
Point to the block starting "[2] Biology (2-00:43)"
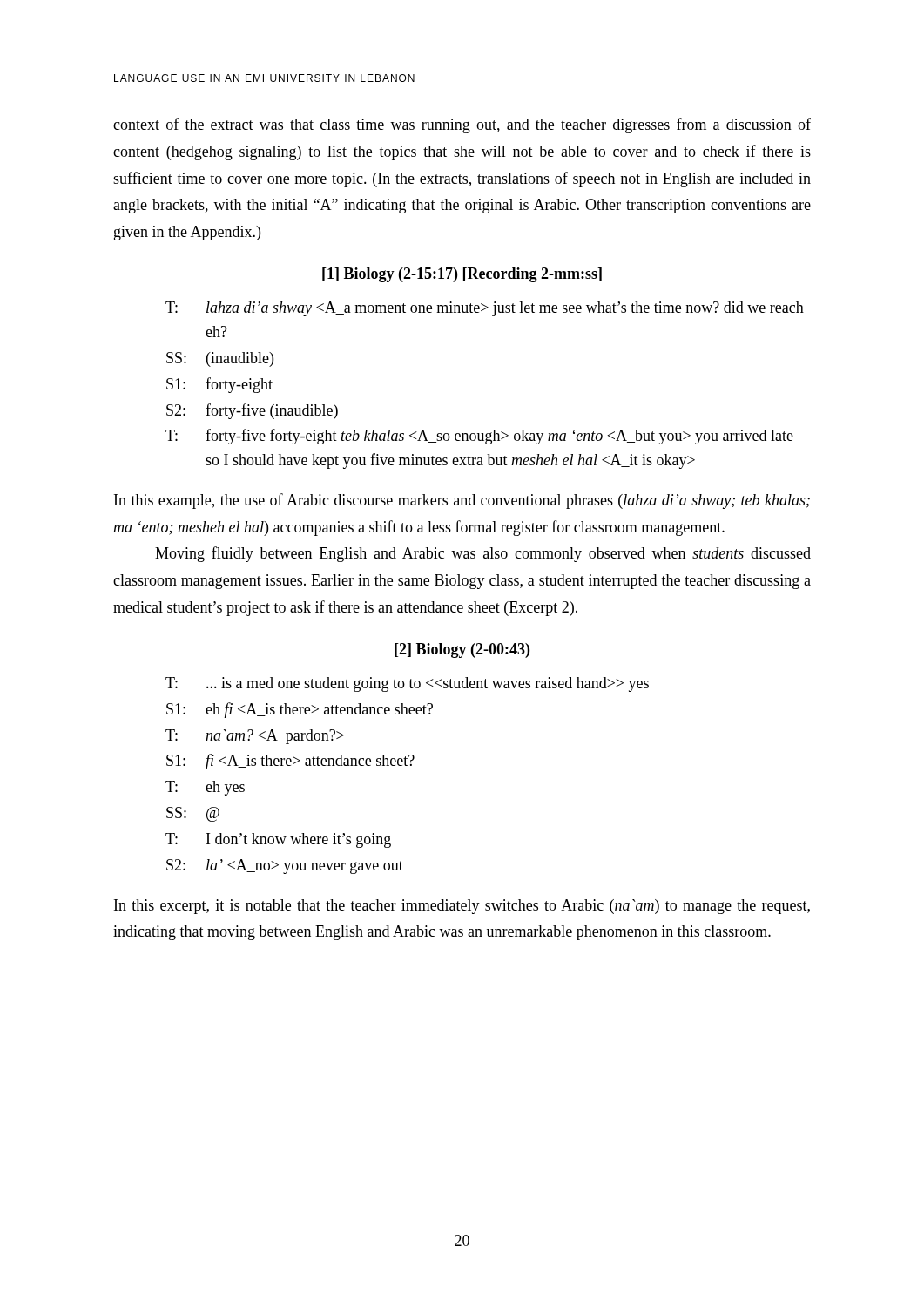(462, 649)
